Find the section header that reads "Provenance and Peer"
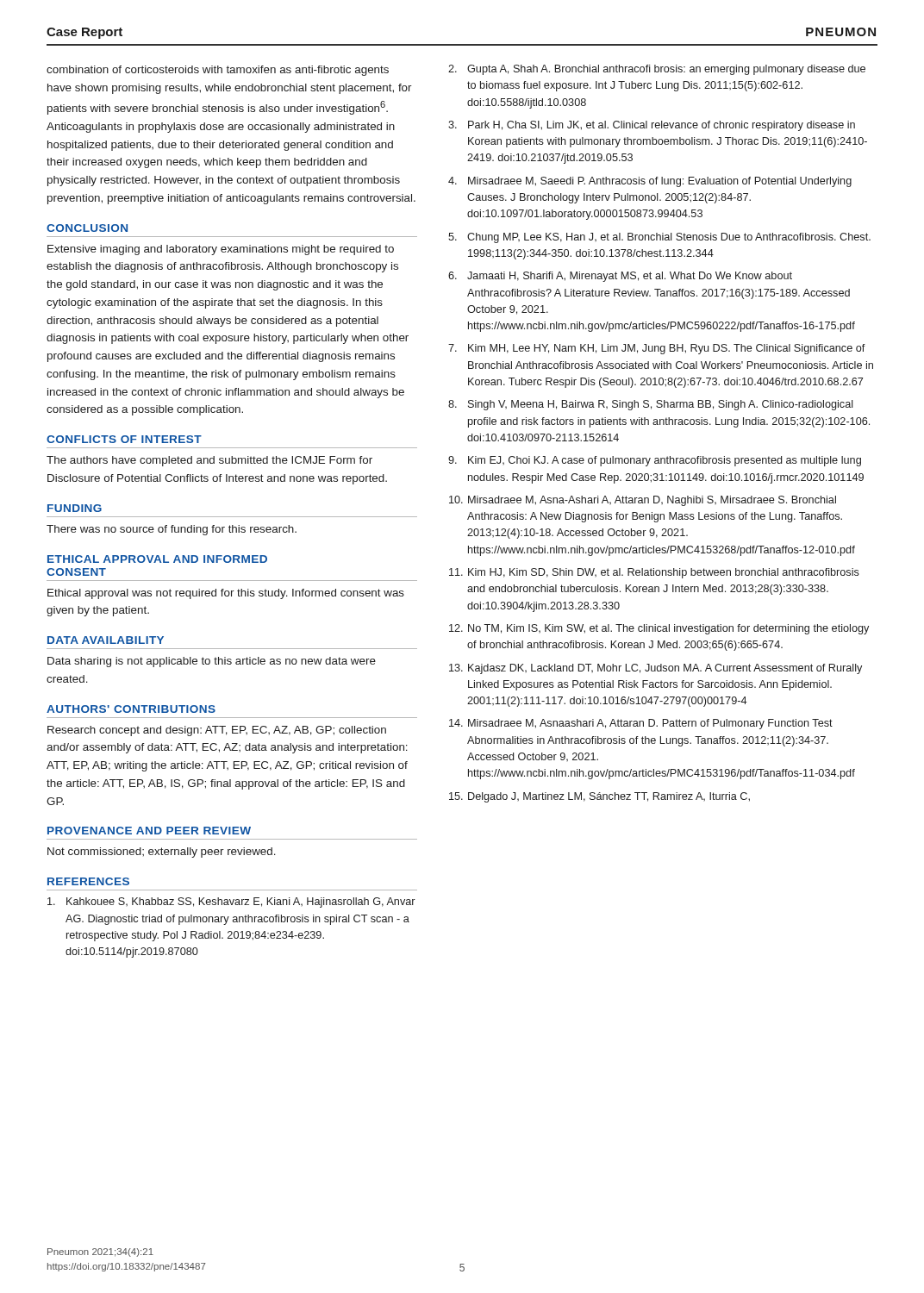Image resolution: width=924 pixels, height=1293 pixels. point(149,831)
